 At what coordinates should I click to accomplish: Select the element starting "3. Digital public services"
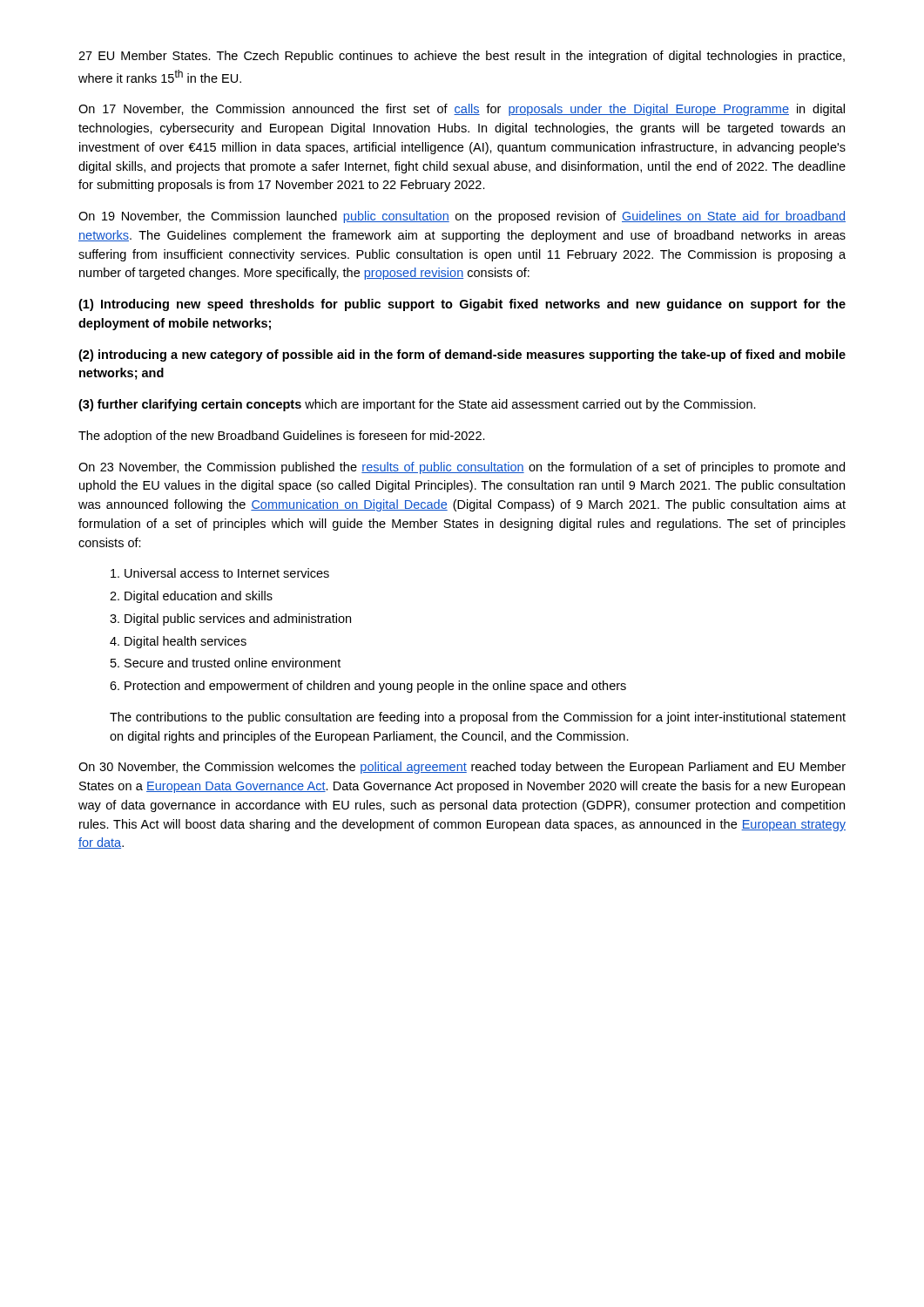point(231,619)
